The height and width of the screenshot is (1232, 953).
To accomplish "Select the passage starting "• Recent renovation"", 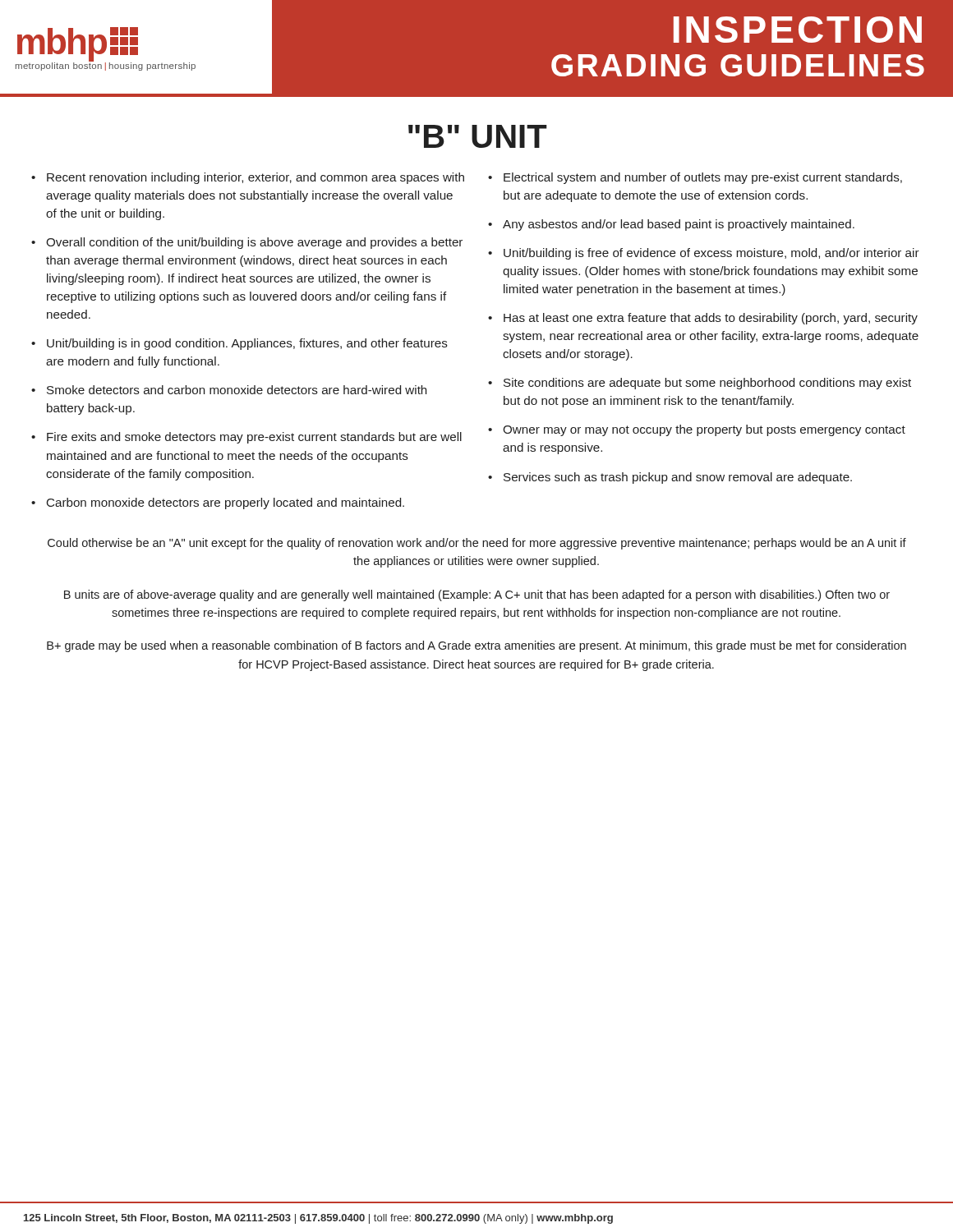I will point(248,340).
